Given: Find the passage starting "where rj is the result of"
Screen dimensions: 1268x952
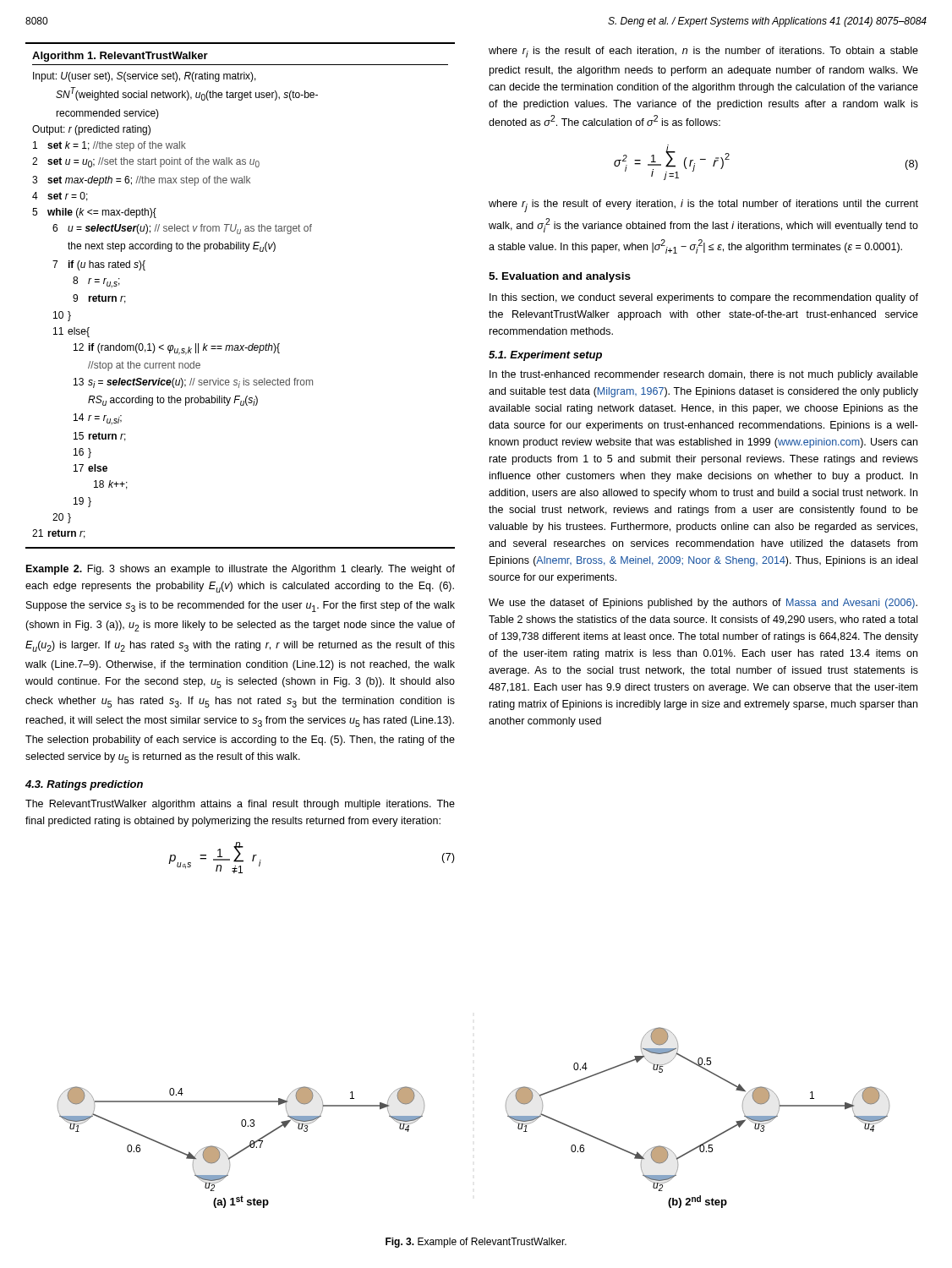Looking at the screenshot, I should tap(703, 226).
